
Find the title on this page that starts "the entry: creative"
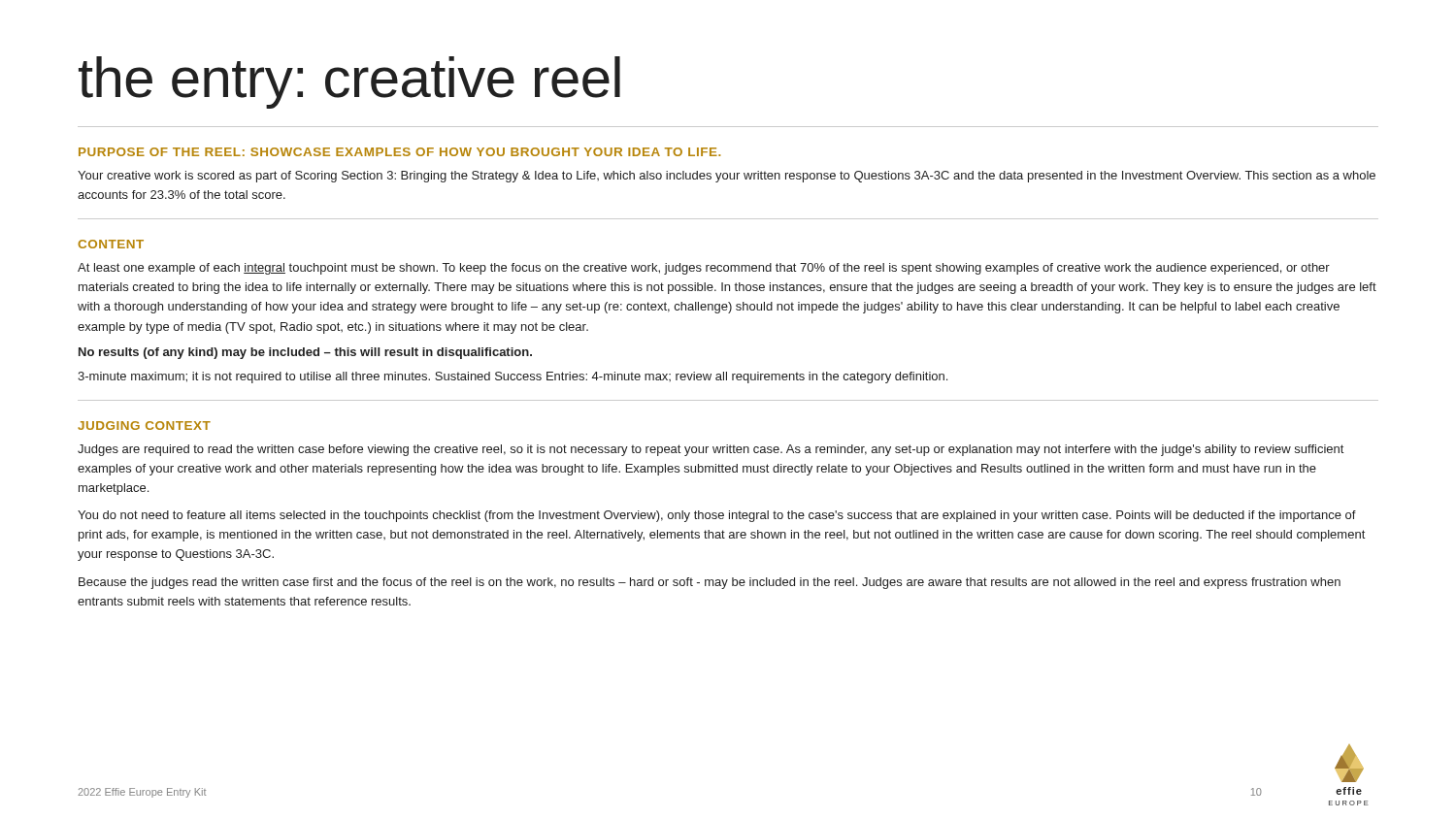[x=350, y=78]
